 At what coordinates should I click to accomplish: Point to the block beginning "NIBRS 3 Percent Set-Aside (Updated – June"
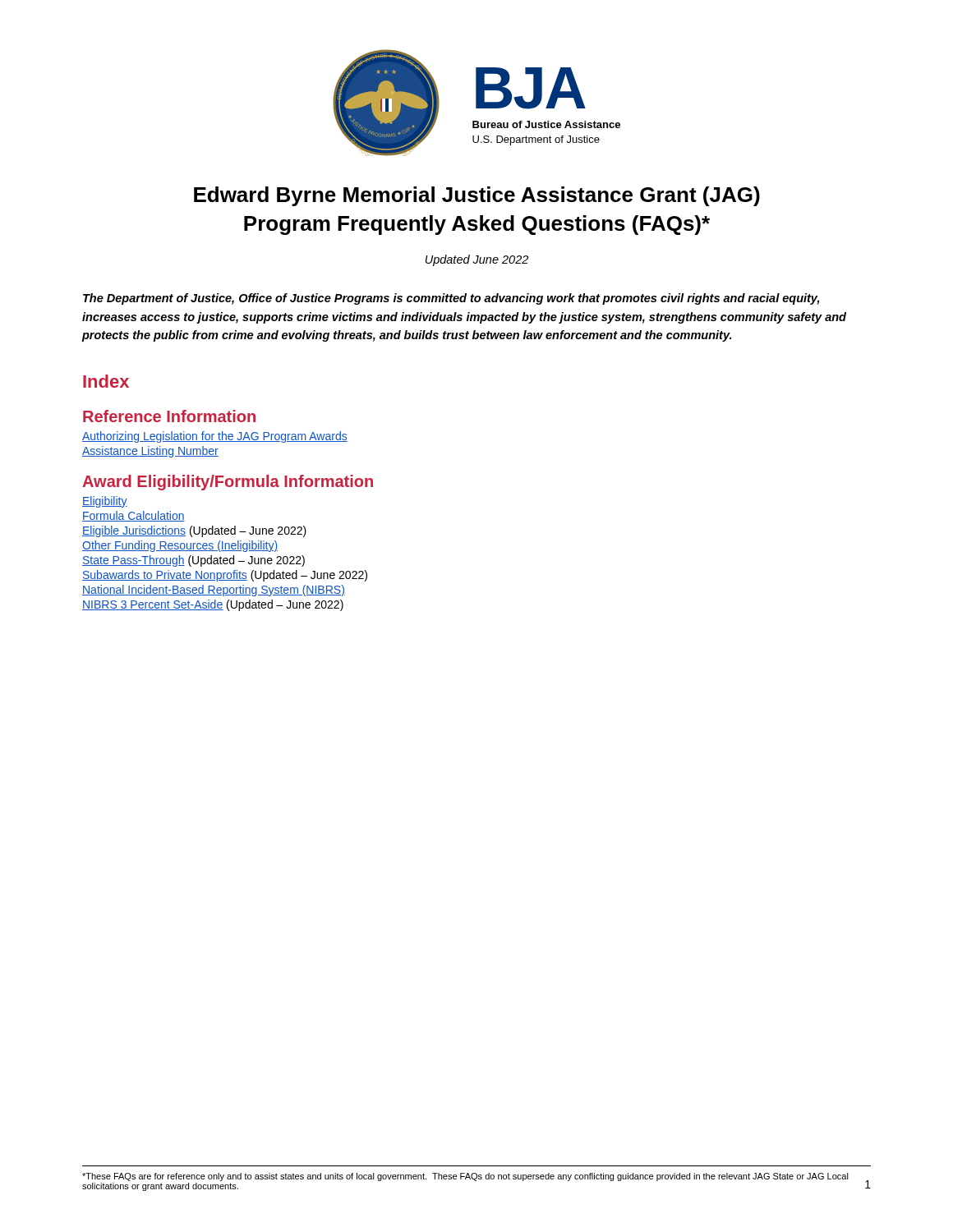click(213, 604)
